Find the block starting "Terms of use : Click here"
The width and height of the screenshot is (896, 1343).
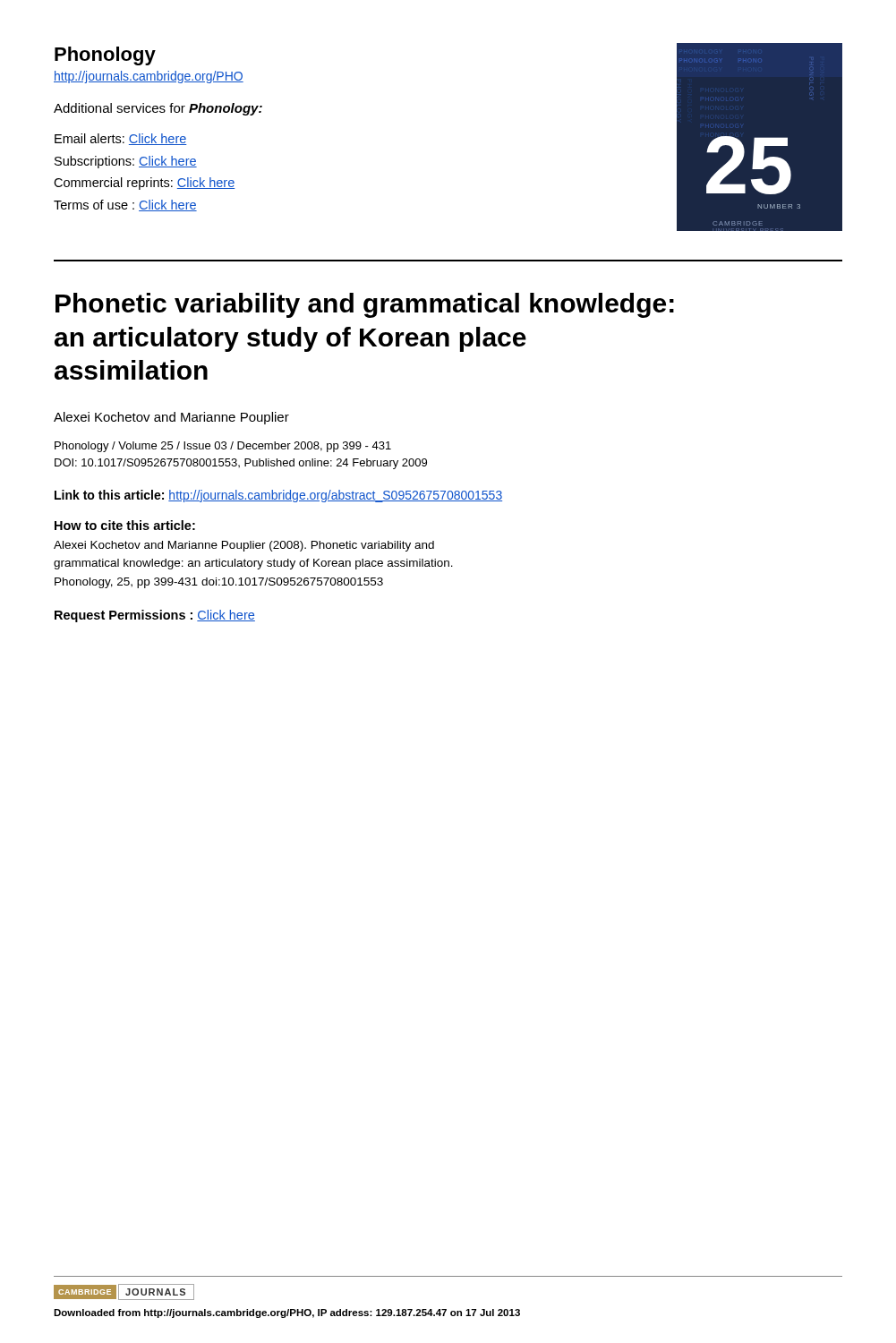125,205
